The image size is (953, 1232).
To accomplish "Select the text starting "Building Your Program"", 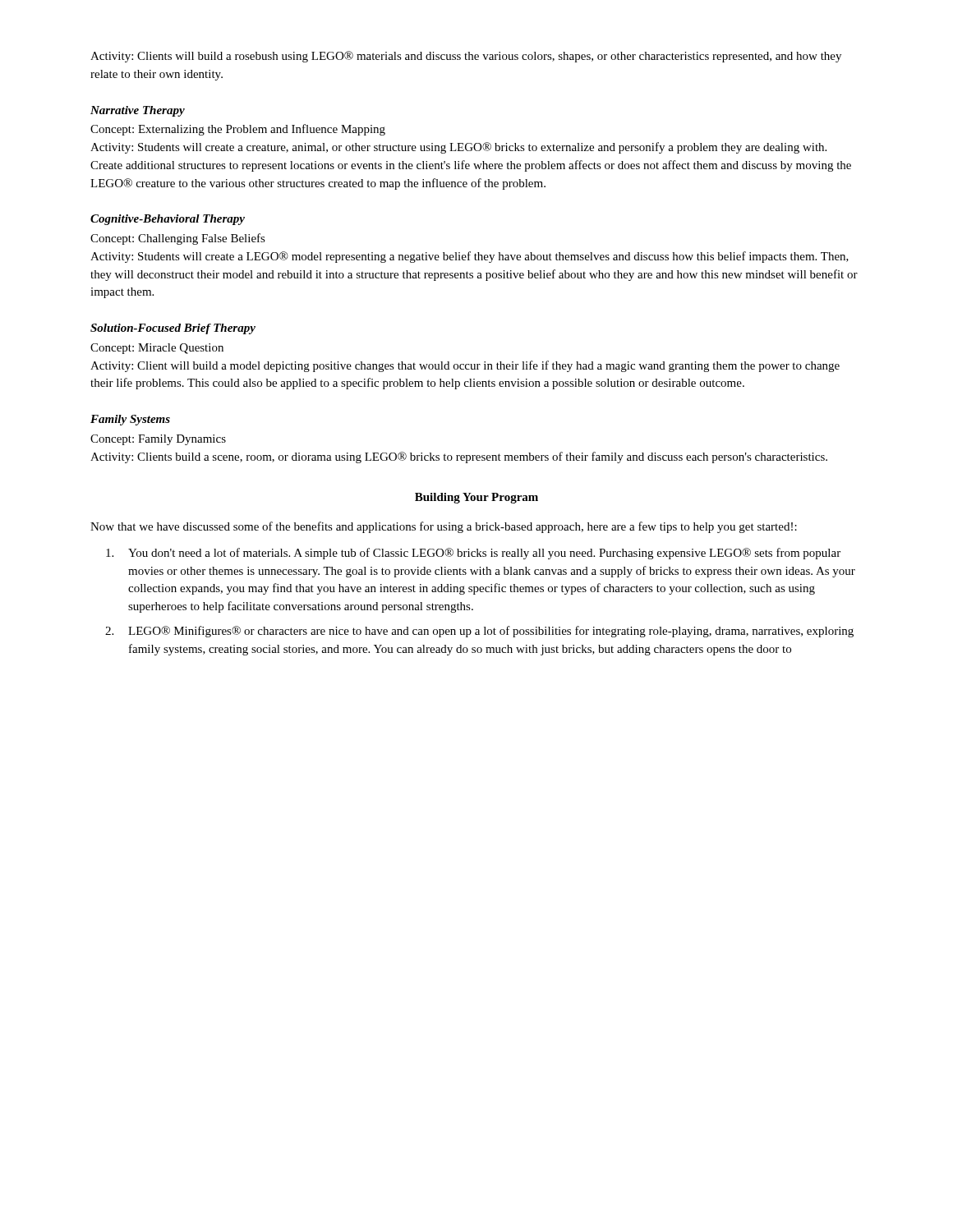I will [x=476, y=497].
